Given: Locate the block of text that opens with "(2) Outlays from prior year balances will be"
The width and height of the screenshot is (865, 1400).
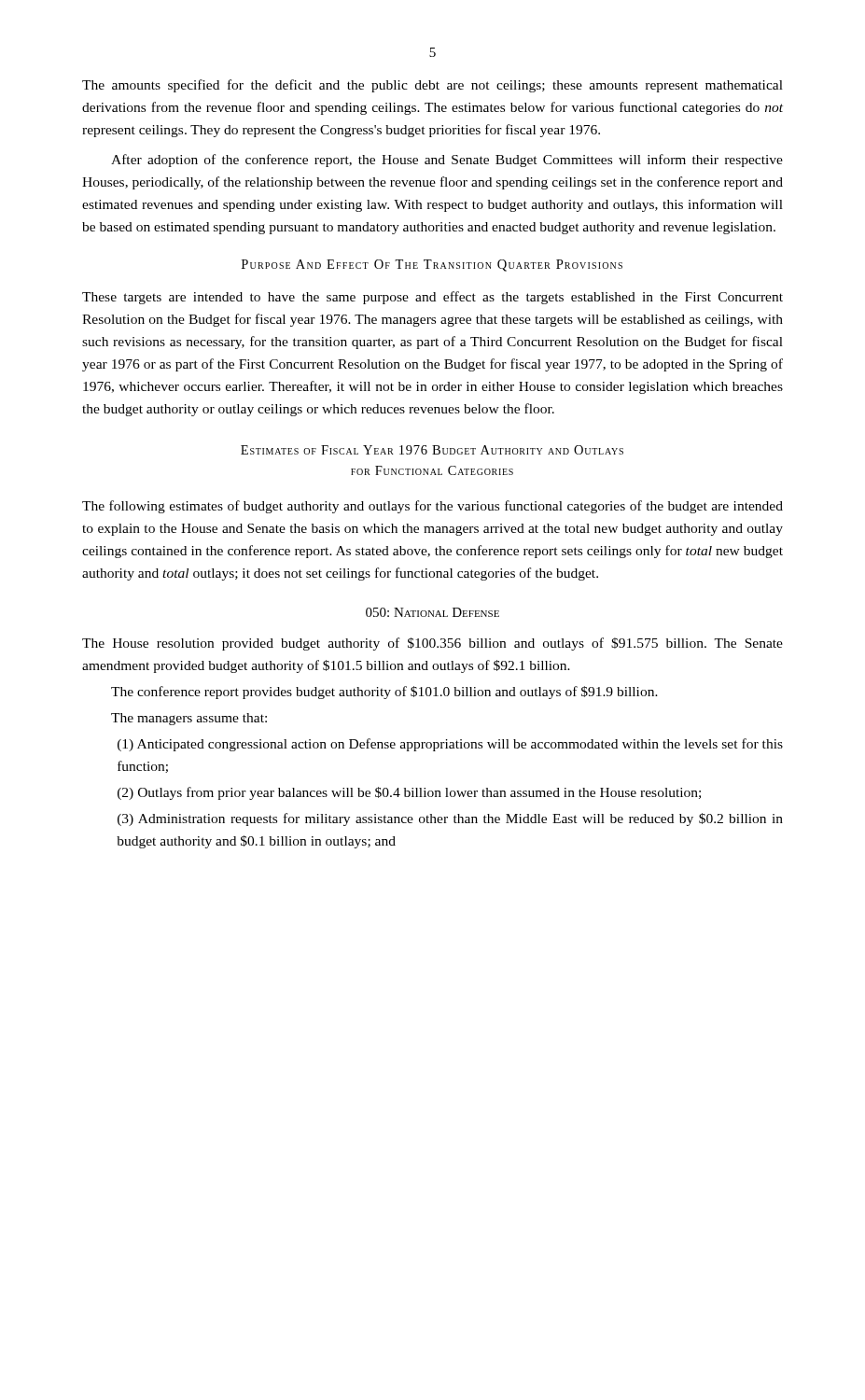Looking at the screenshot, I should (409, 792).
